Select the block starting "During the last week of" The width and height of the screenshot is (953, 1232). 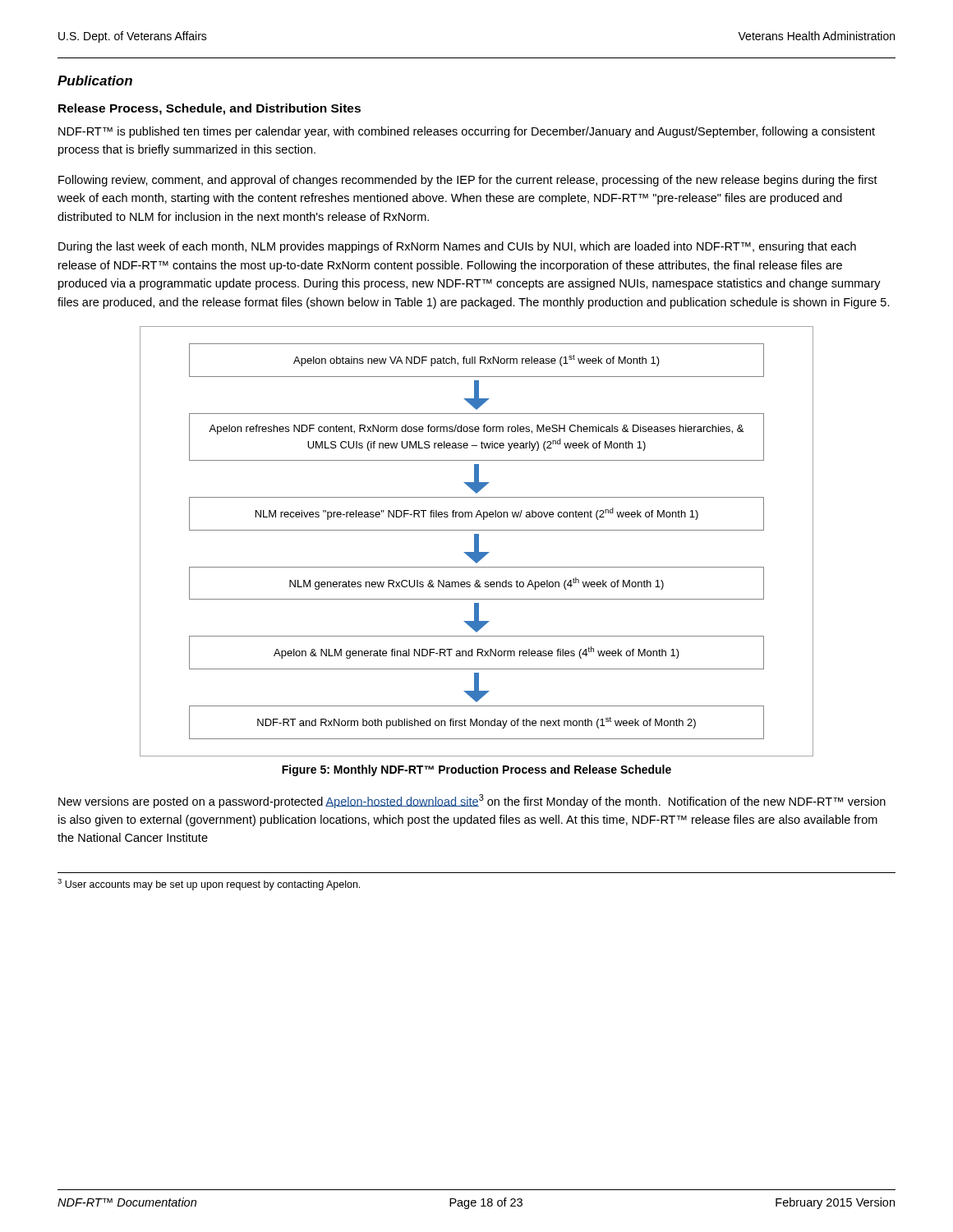pyautogui.click(x=474, y=274)
